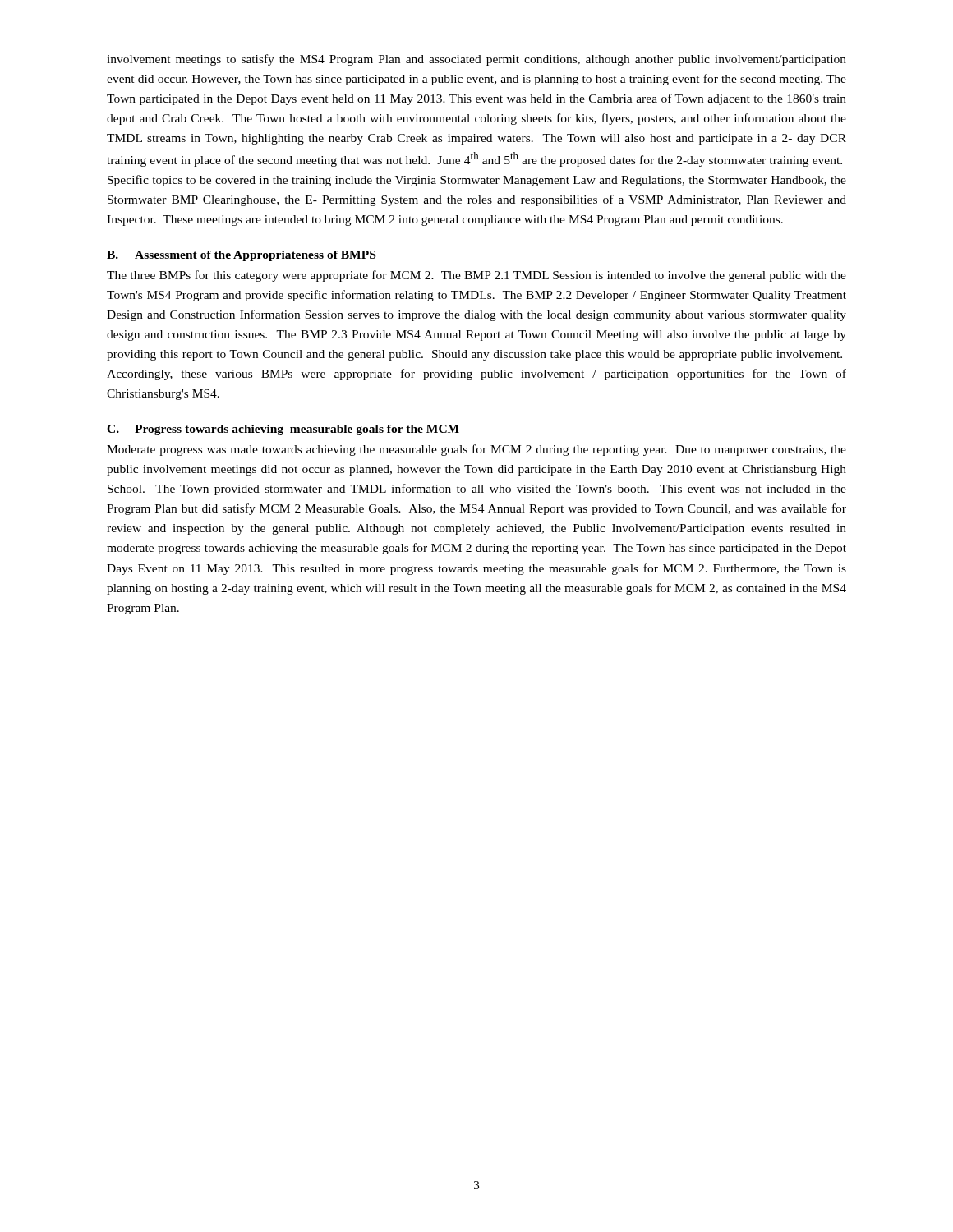The width and height of the screenshot is (953, 1232).
Task: Point to the section header beginning "C. Progress towards"
Action: [283, 430]
